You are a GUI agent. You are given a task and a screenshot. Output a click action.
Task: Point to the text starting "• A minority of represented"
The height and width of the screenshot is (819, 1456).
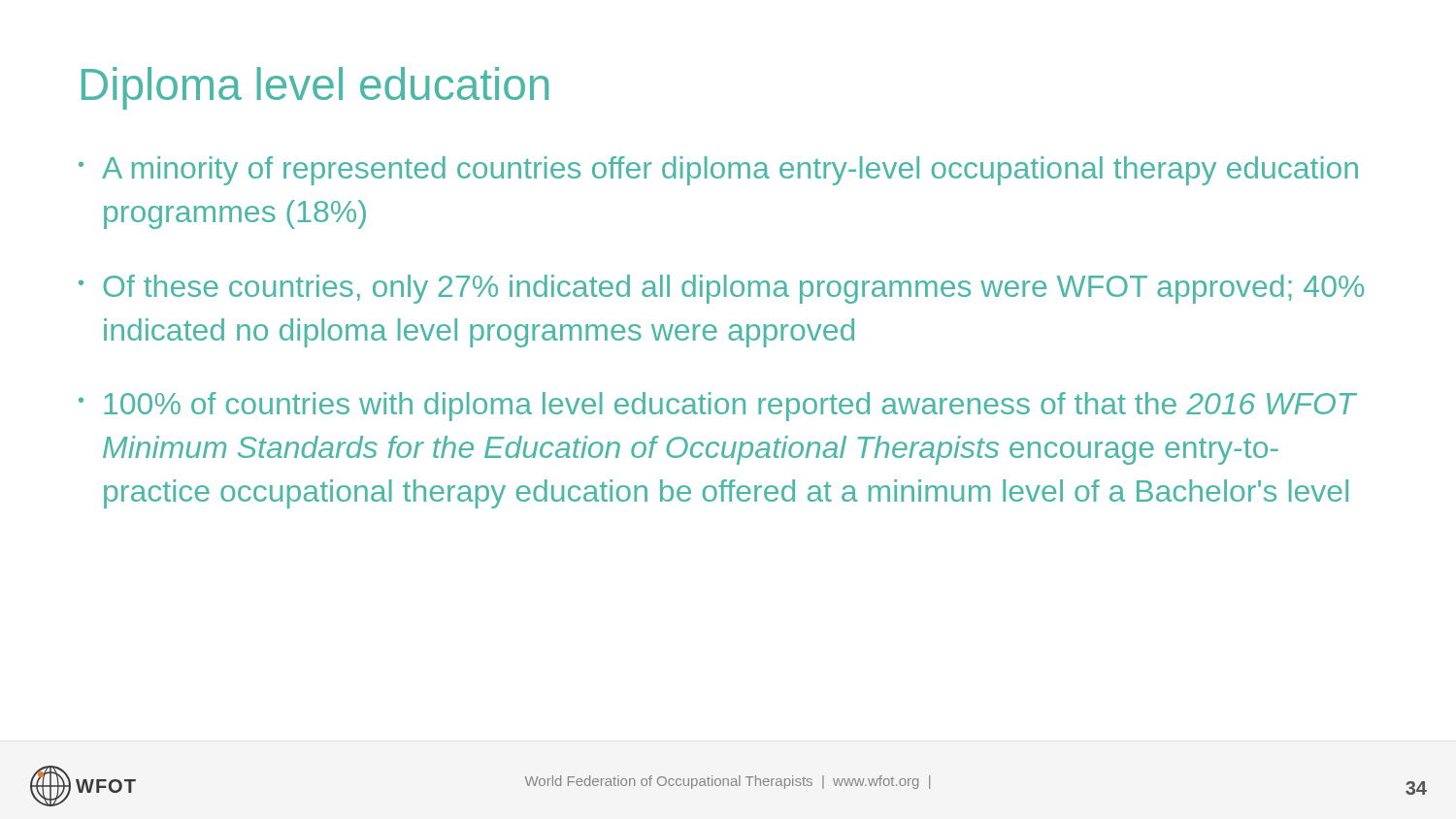pyautogui.click(x=728, y=190)
